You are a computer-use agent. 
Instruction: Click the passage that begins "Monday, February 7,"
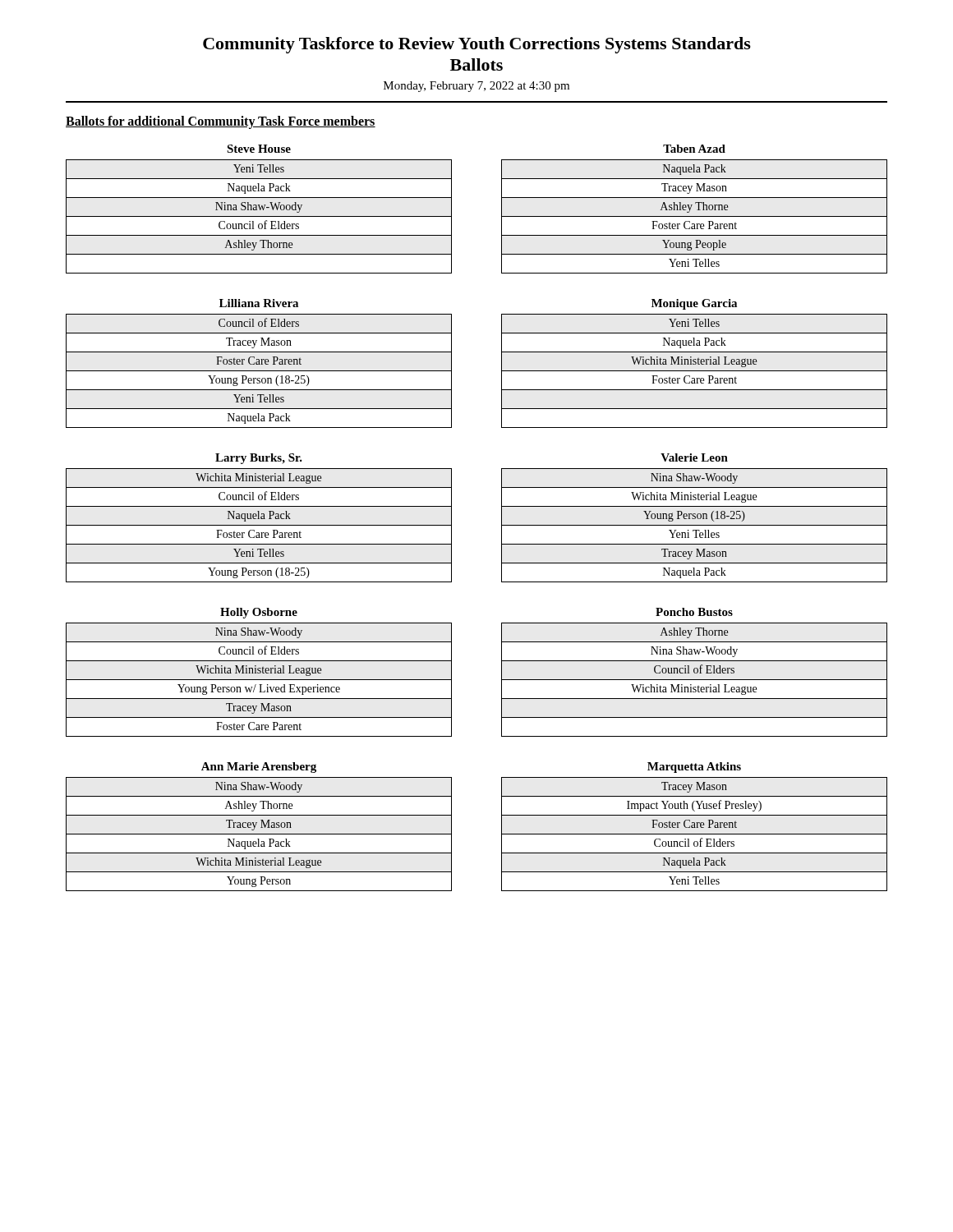[476, 85]
